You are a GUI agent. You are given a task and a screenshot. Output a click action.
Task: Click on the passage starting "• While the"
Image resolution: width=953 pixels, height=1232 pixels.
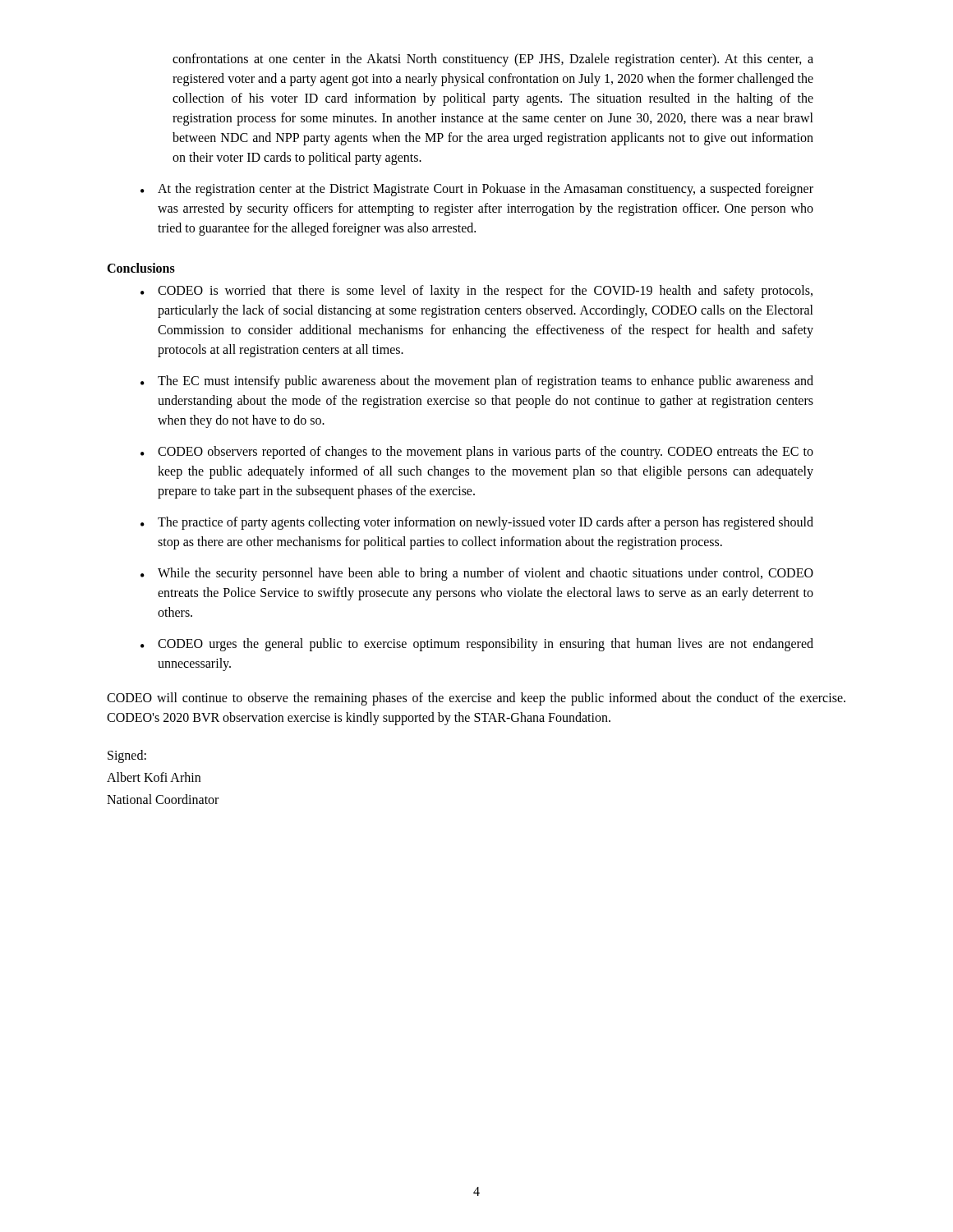coord(476,593)
